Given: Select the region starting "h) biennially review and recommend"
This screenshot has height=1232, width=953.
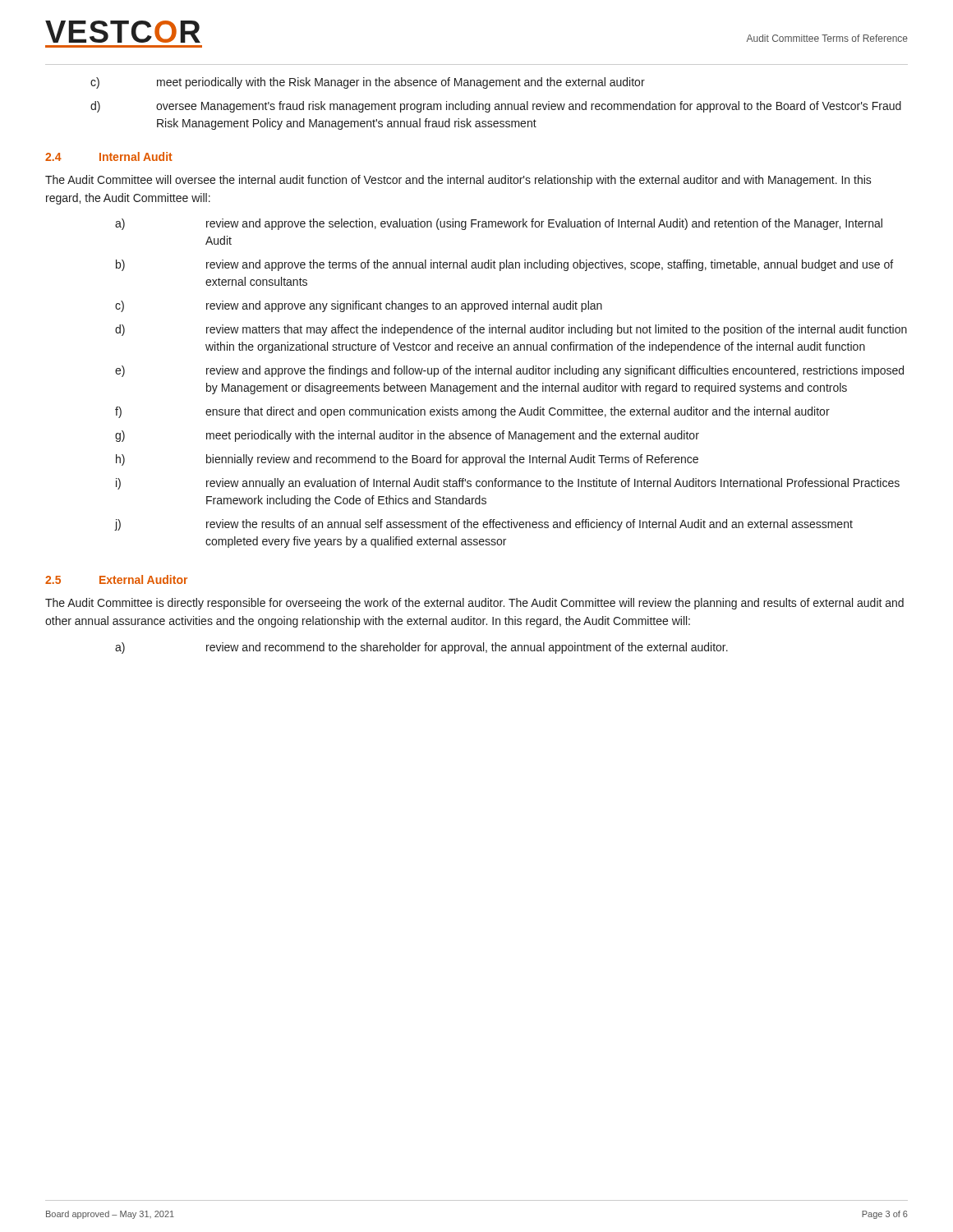Looking at the screenshot, I should point(476,460).
